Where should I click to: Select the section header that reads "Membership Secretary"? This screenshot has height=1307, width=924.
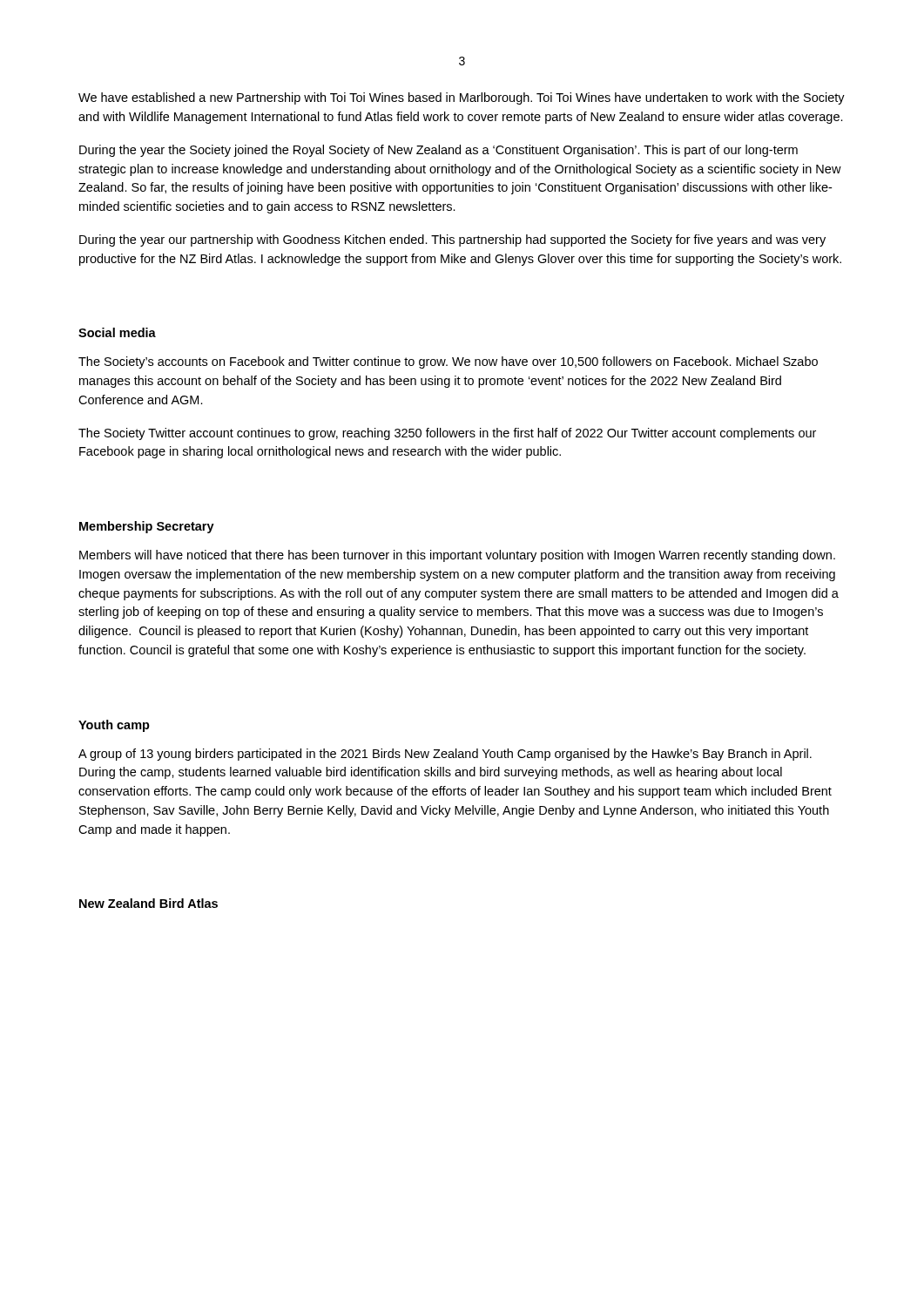coord(146,526)
